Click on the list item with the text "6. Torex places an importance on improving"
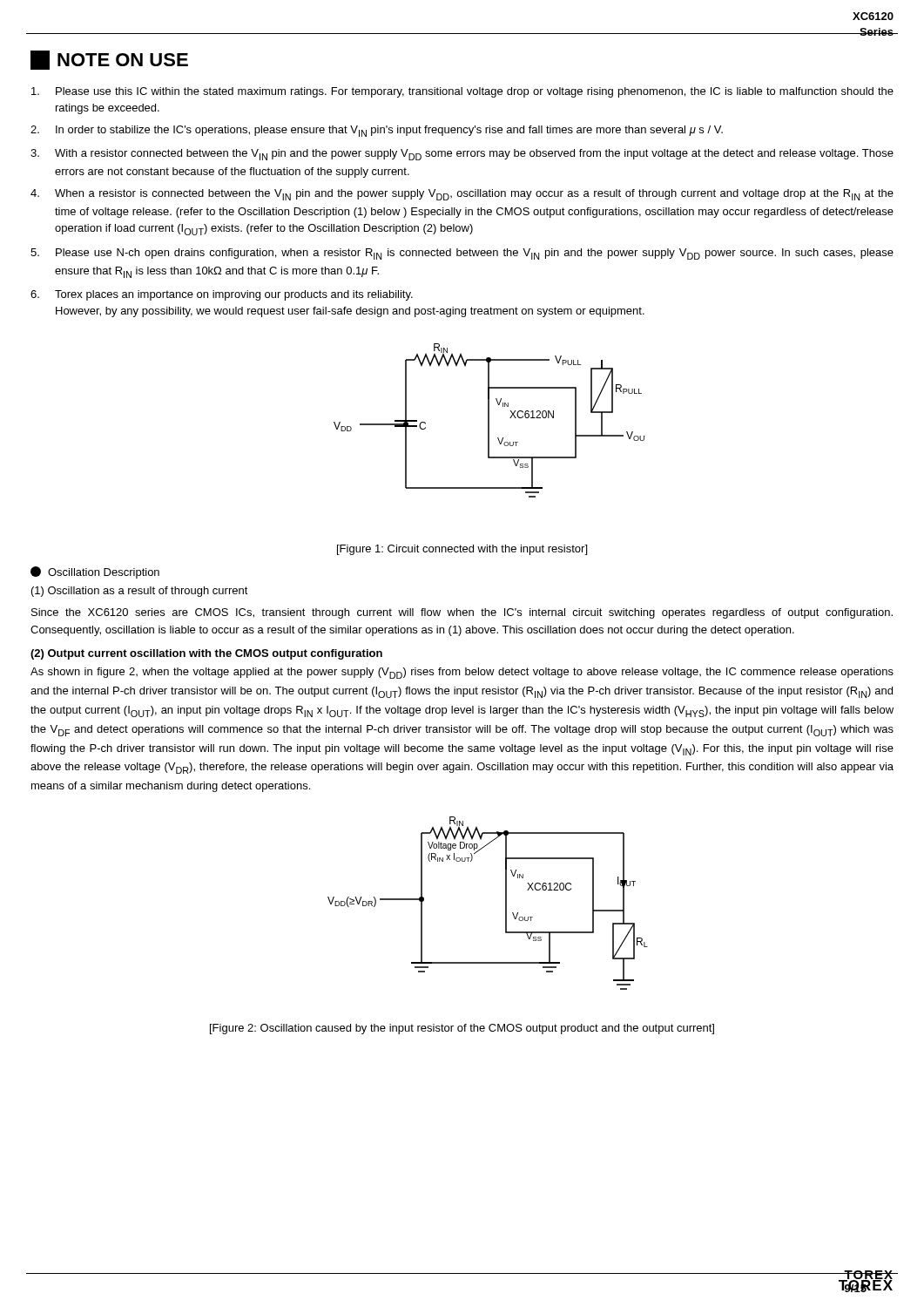Screen dimensions: 1307x924 tap(462, 303)
